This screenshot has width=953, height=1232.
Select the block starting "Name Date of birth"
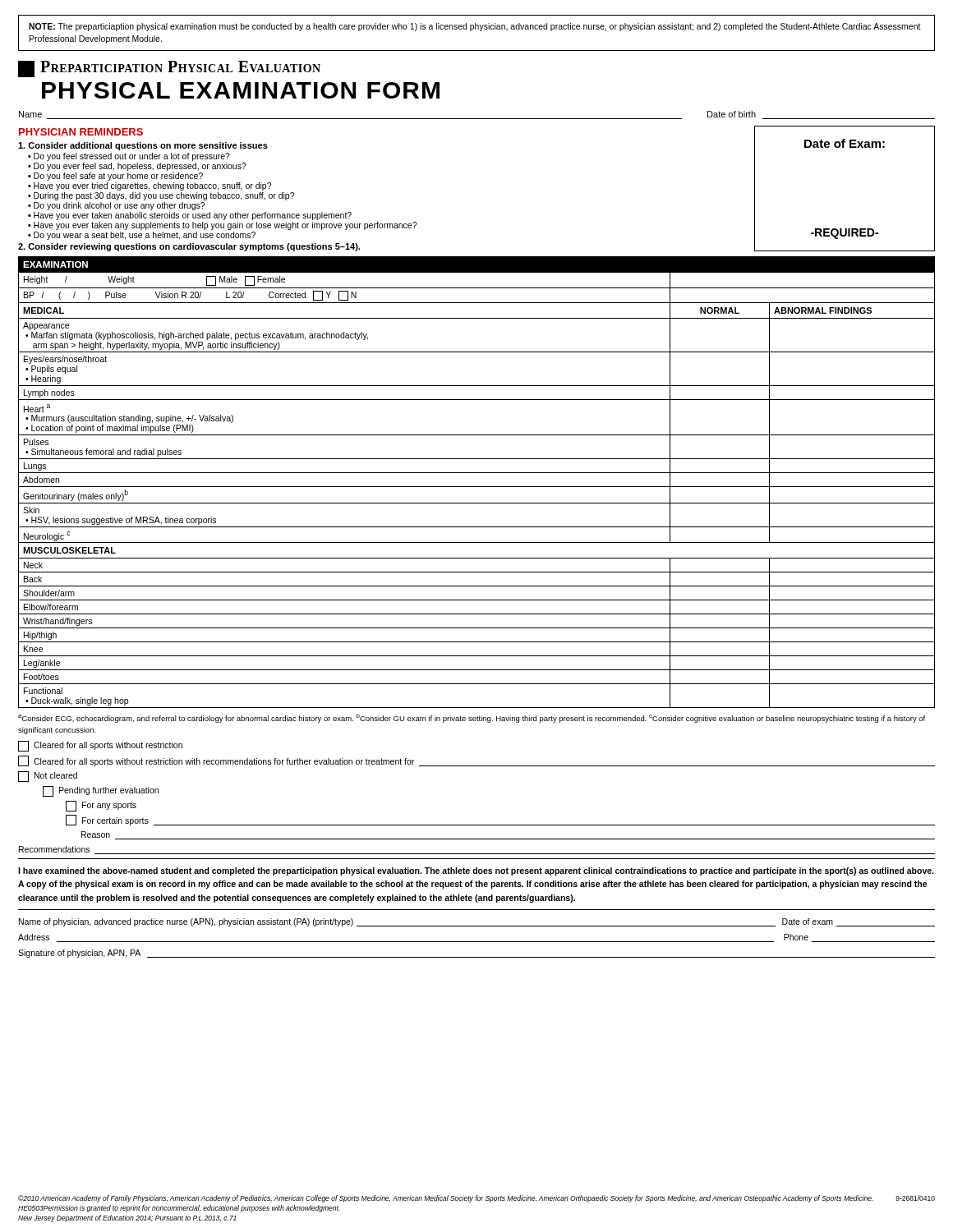pos(476,113)
